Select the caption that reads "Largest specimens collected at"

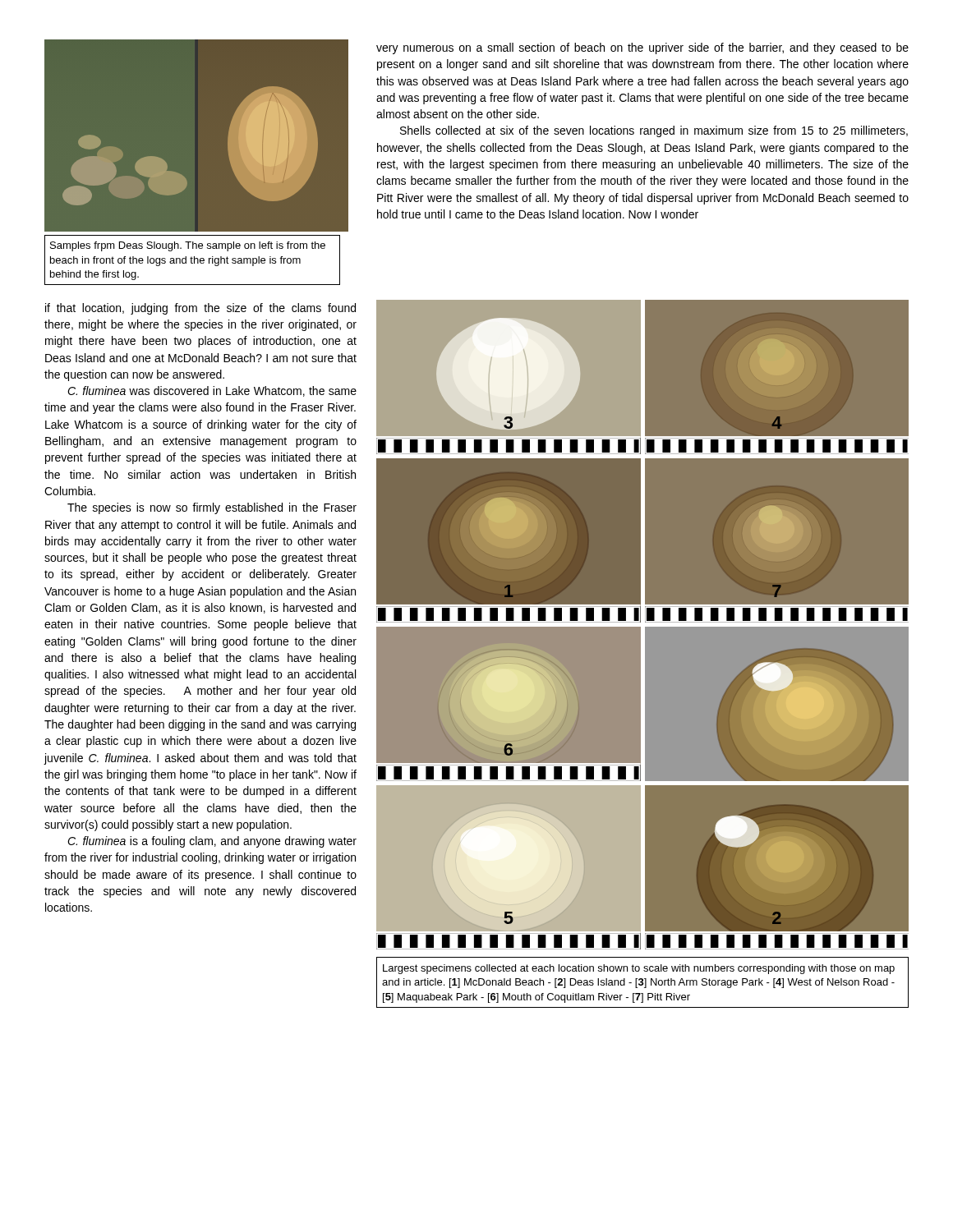coord(639,982)
